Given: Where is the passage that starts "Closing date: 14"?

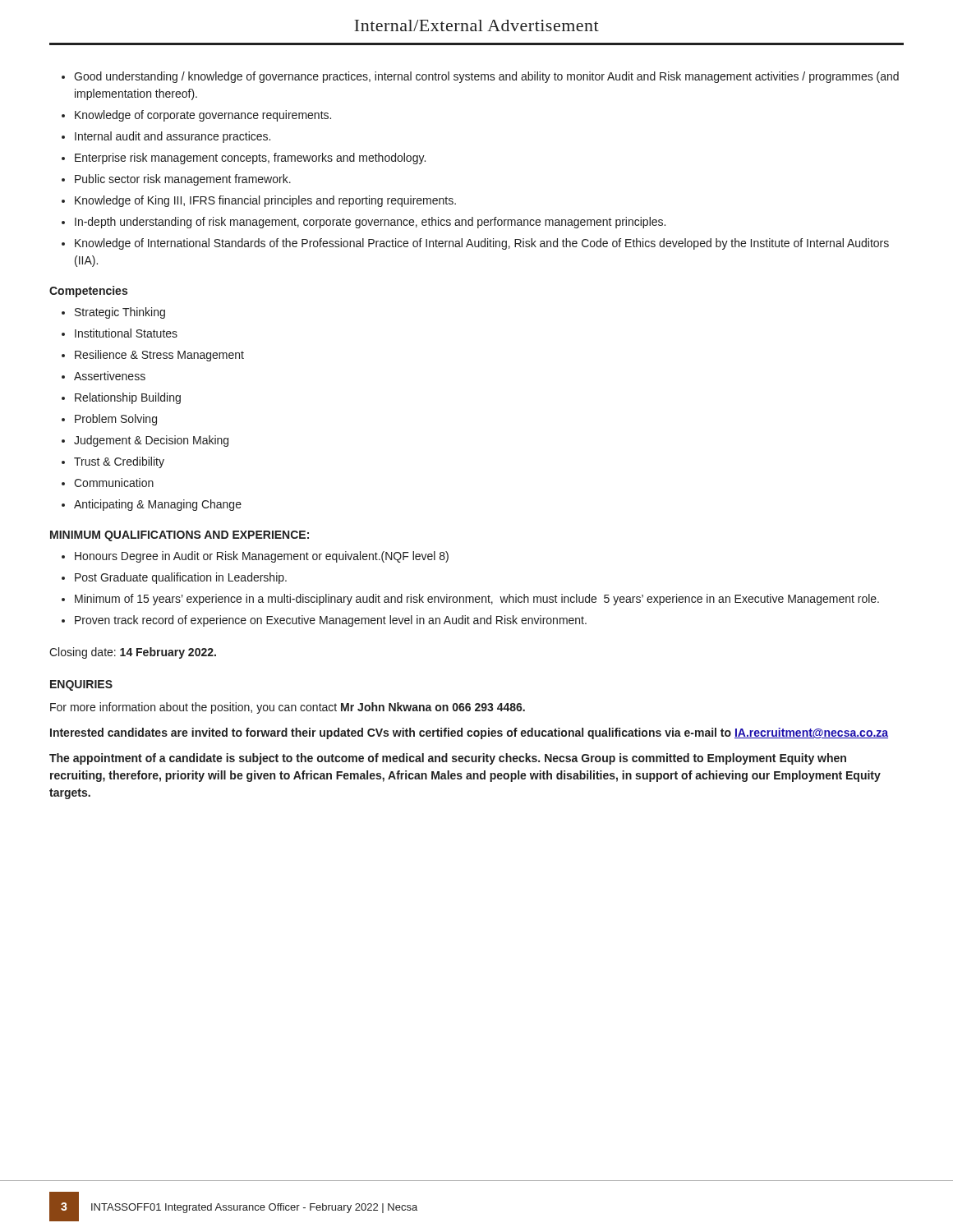Looking at the screenshot, I should [x=133, y=652].
